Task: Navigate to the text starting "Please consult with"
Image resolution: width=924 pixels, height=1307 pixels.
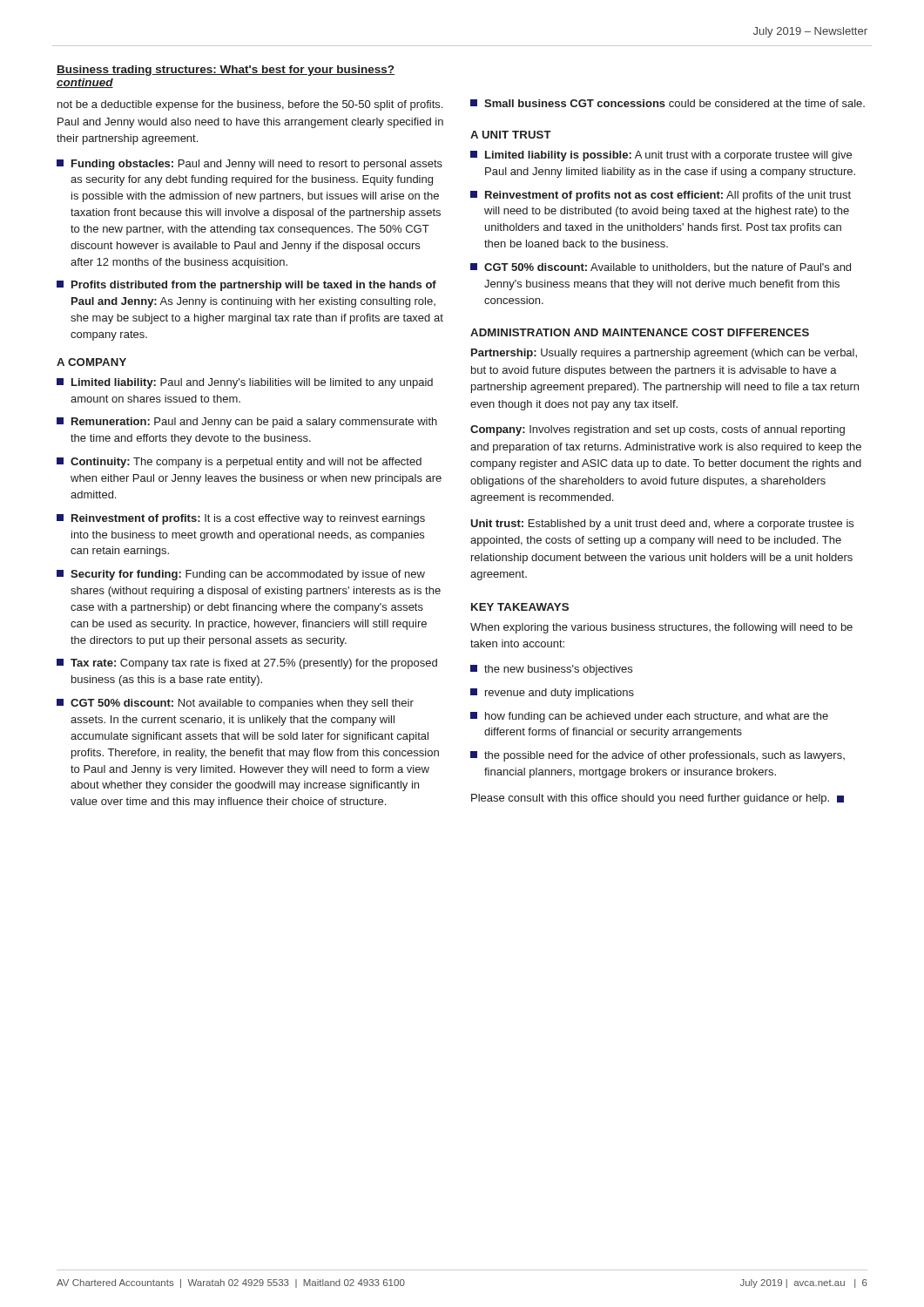Action: tap(657, 798)
